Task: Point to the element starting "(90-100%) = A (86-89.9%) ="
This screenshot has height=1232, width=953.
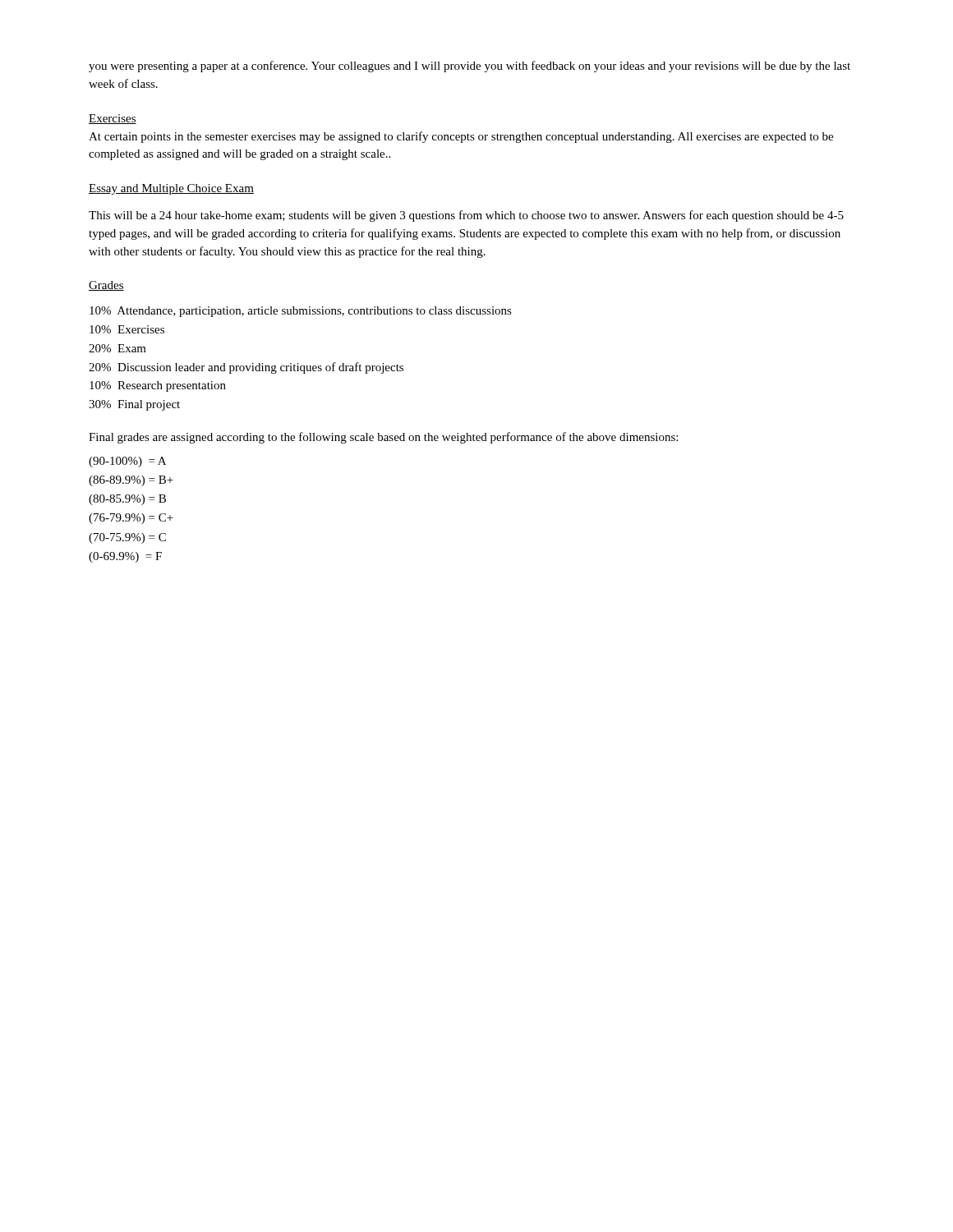Action: [x=127, y=462]
